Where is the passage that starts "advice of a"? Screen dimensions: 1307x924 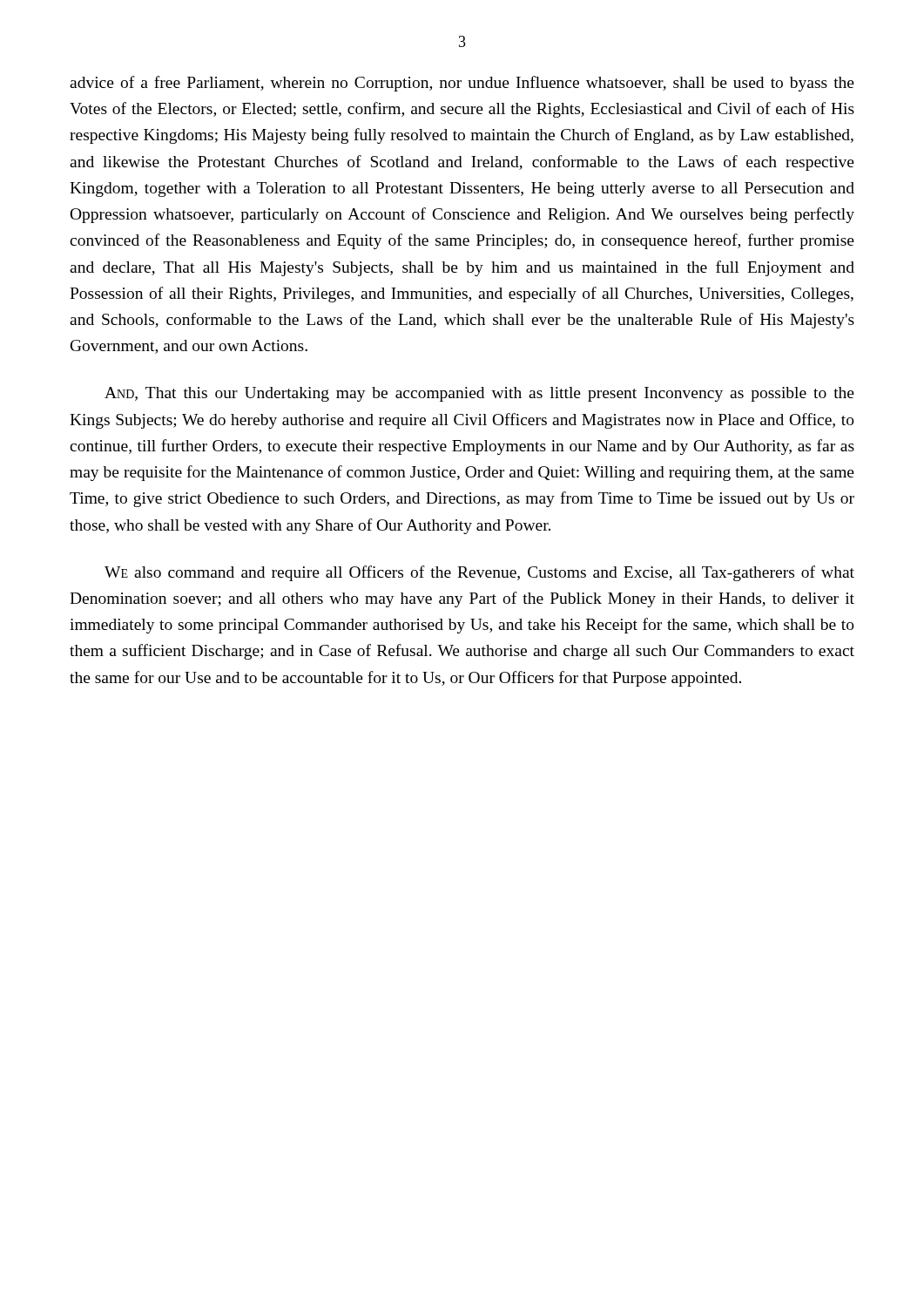point(462,214)
